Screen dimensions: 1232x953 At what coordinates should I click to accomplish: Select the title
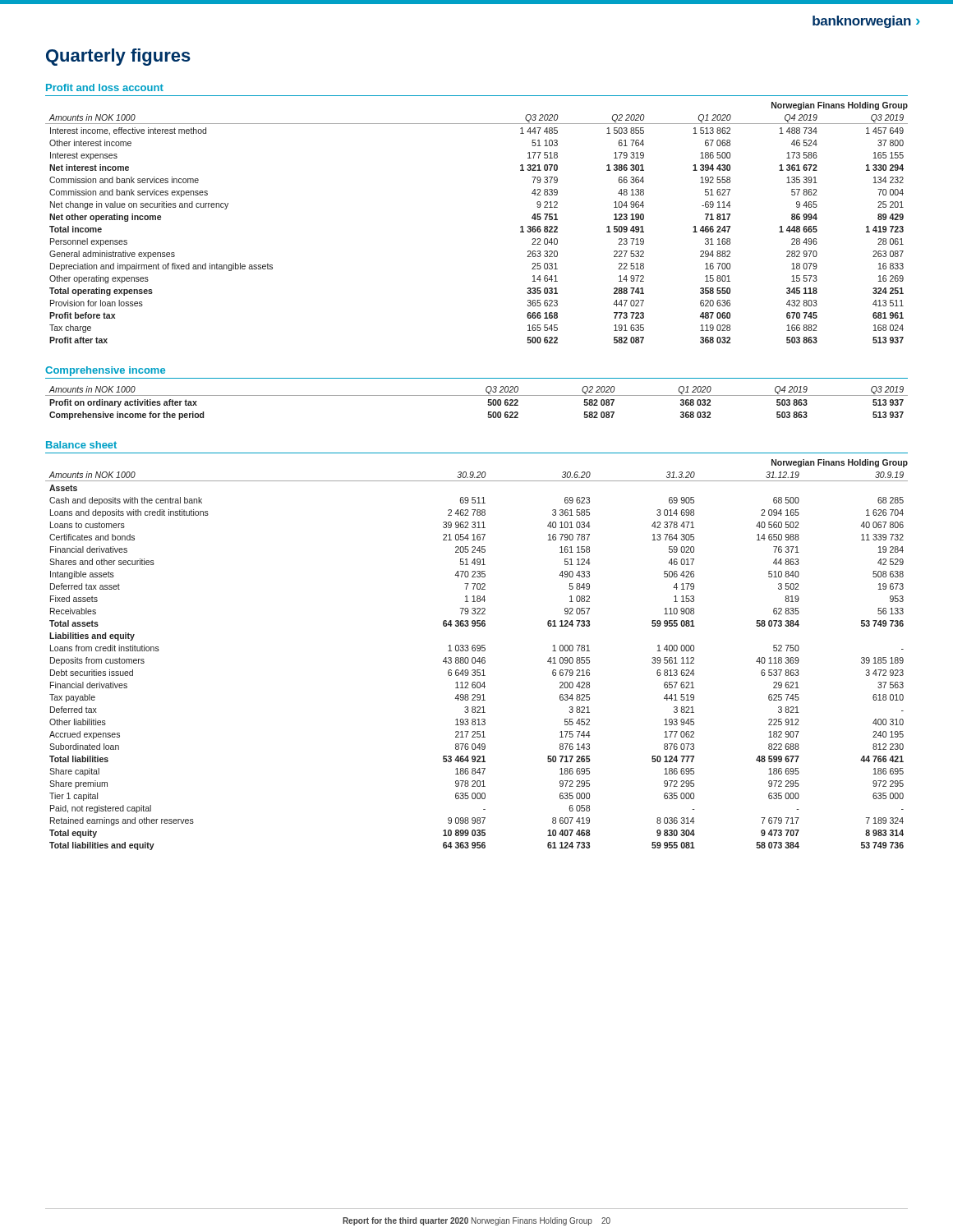coord(118,56)
